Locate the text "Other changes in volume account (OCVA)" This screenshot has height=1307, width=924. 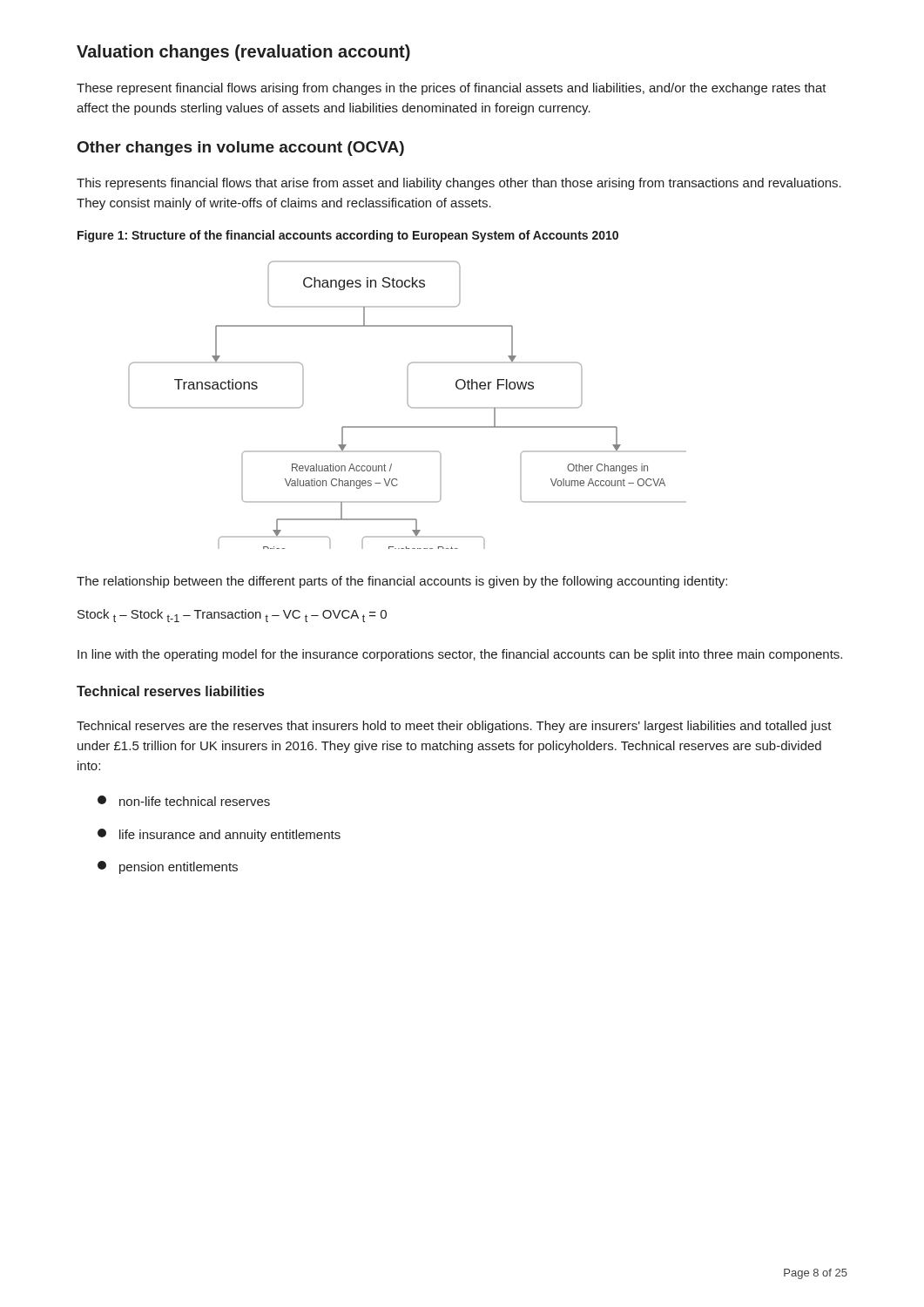pyautogui.click(x=241, y=146)
